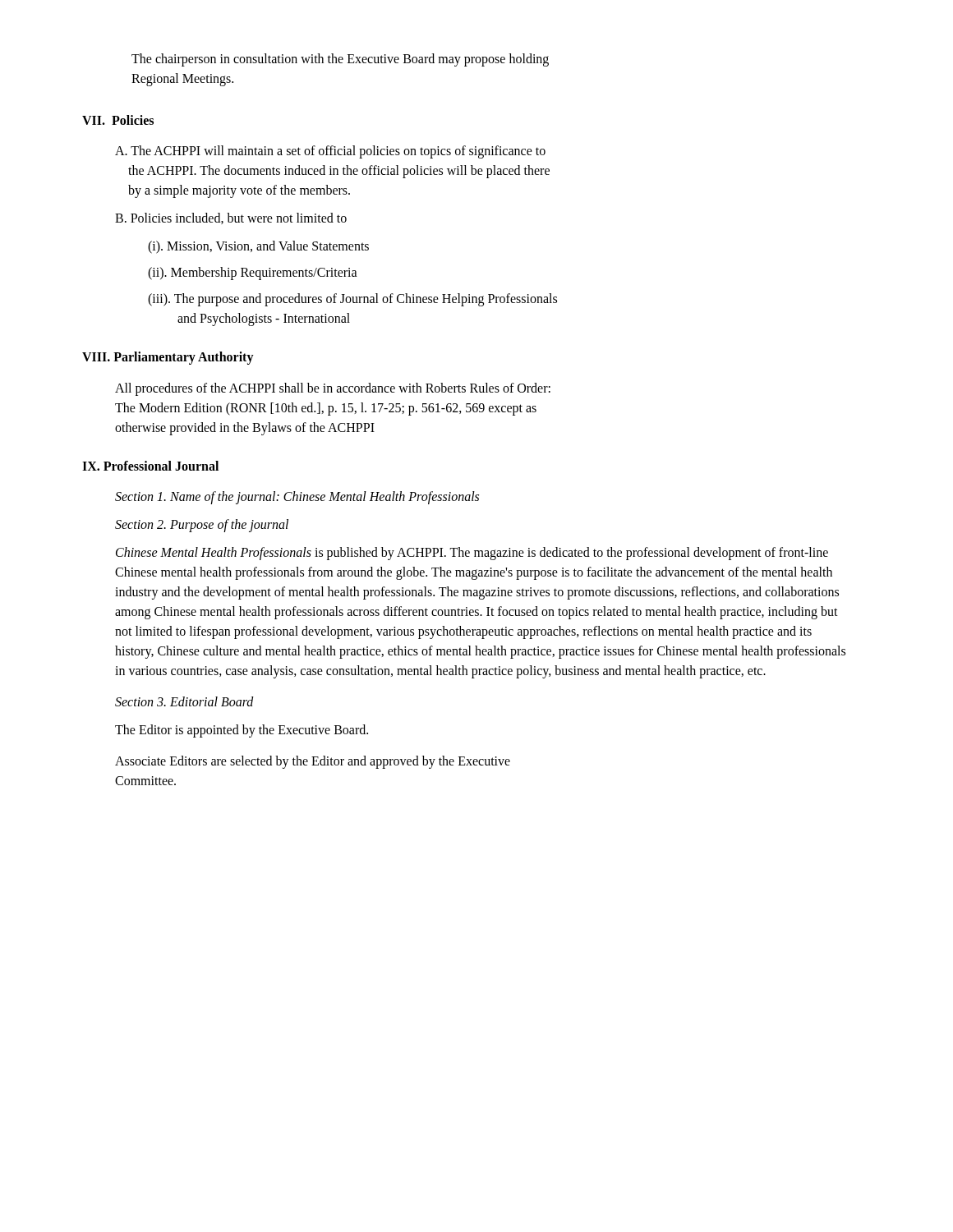Find the list item that says "(i). Mission, Vision,"
The image size is (953, 1232).
(x=259, y=246)
